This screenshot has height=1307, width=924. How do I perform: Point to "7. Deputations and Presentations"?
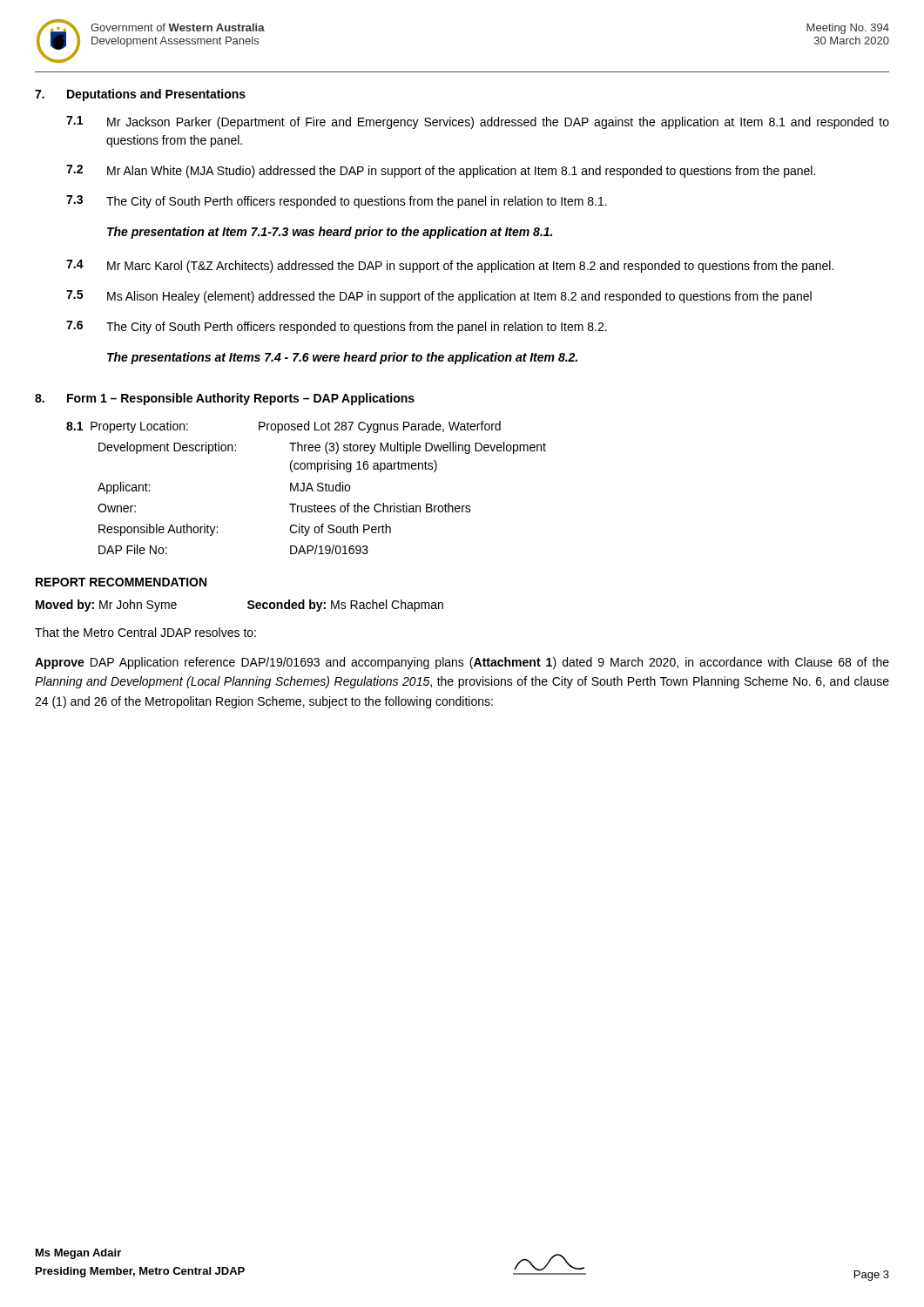pos(140,94)
